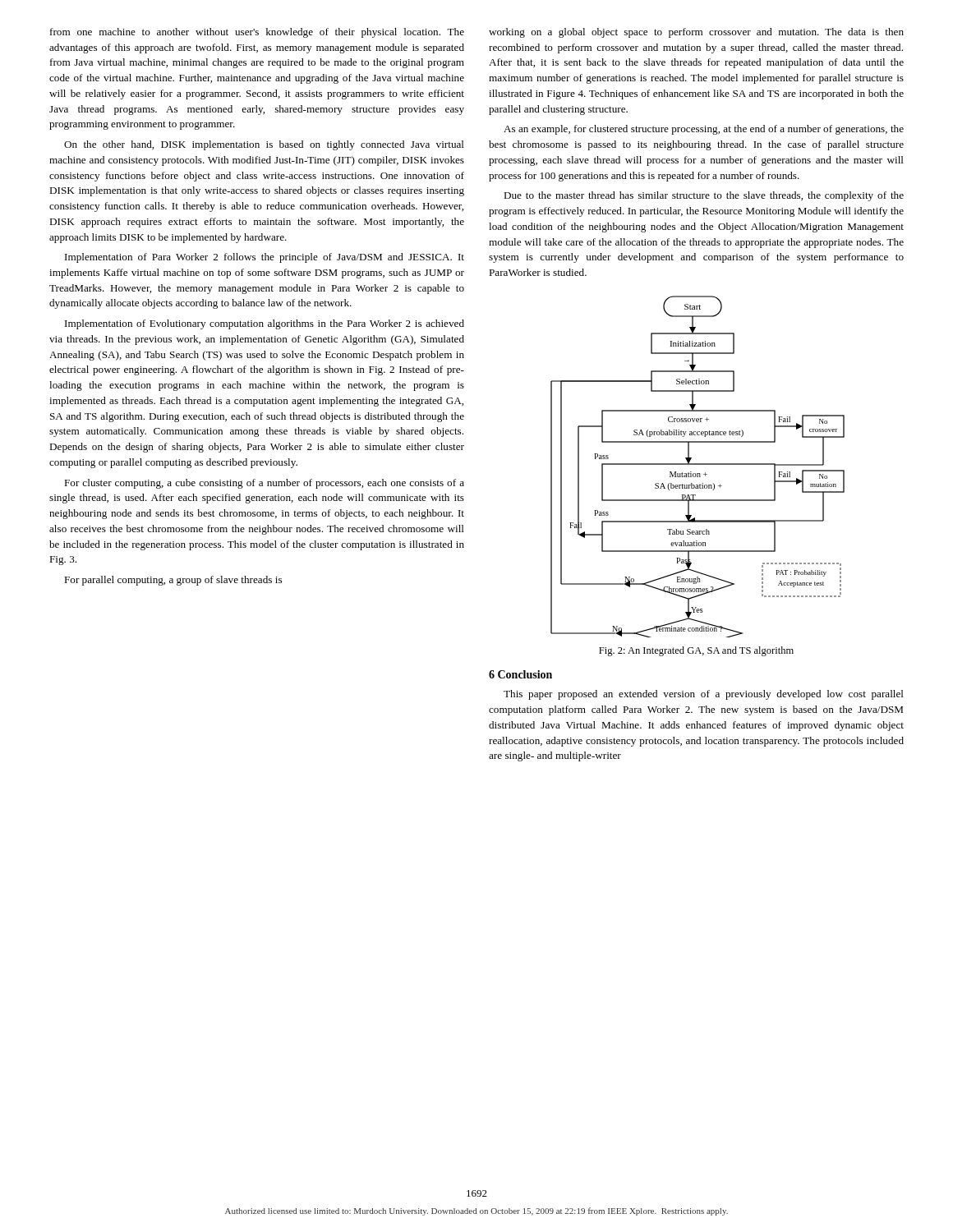The image size is (953, 1232).
Task: Click on the text block that says "from one machine to another"
Action: point(257,78)
